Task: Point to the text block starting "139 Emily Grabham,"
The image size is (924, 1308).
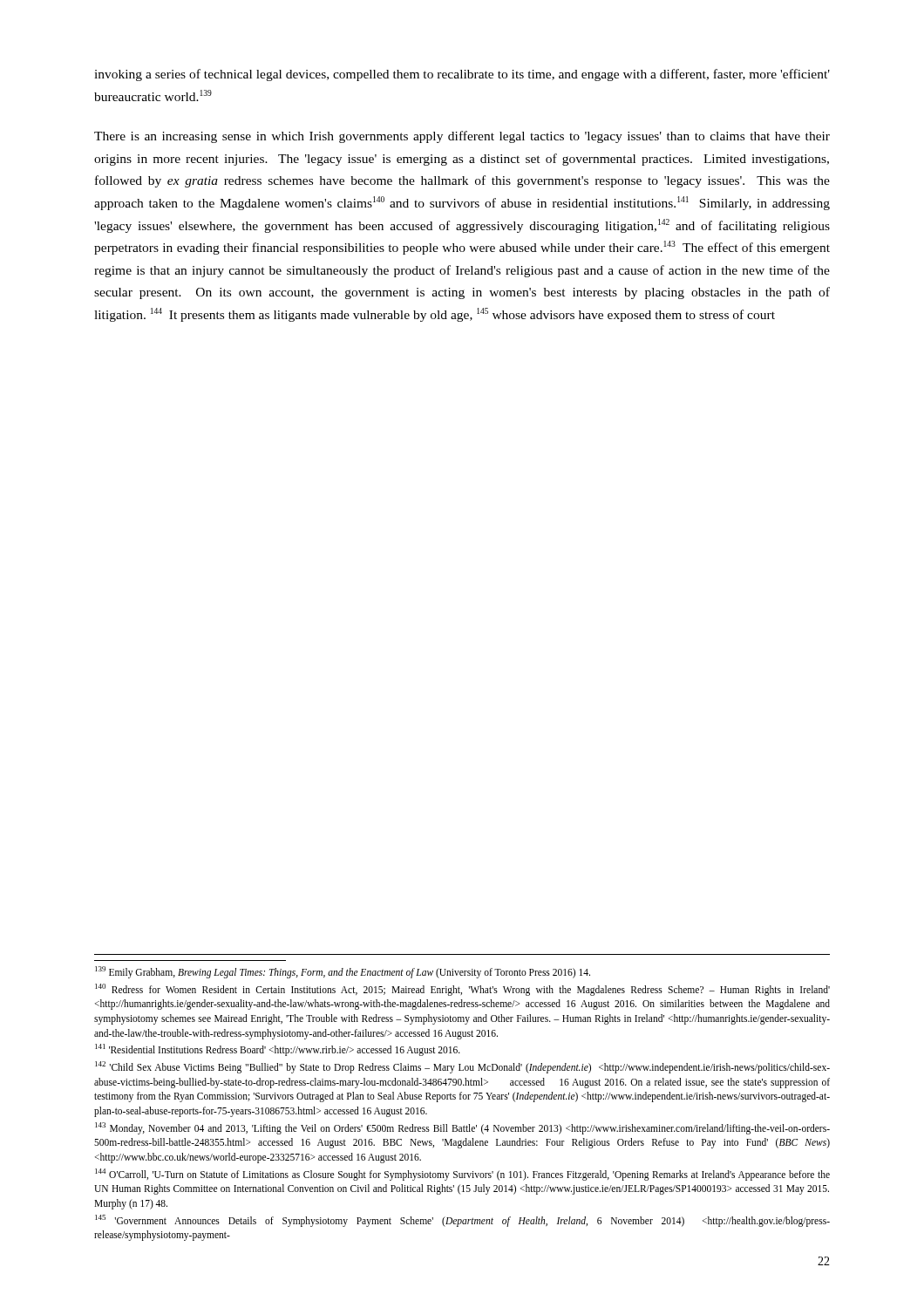Action: click(342, 971)
